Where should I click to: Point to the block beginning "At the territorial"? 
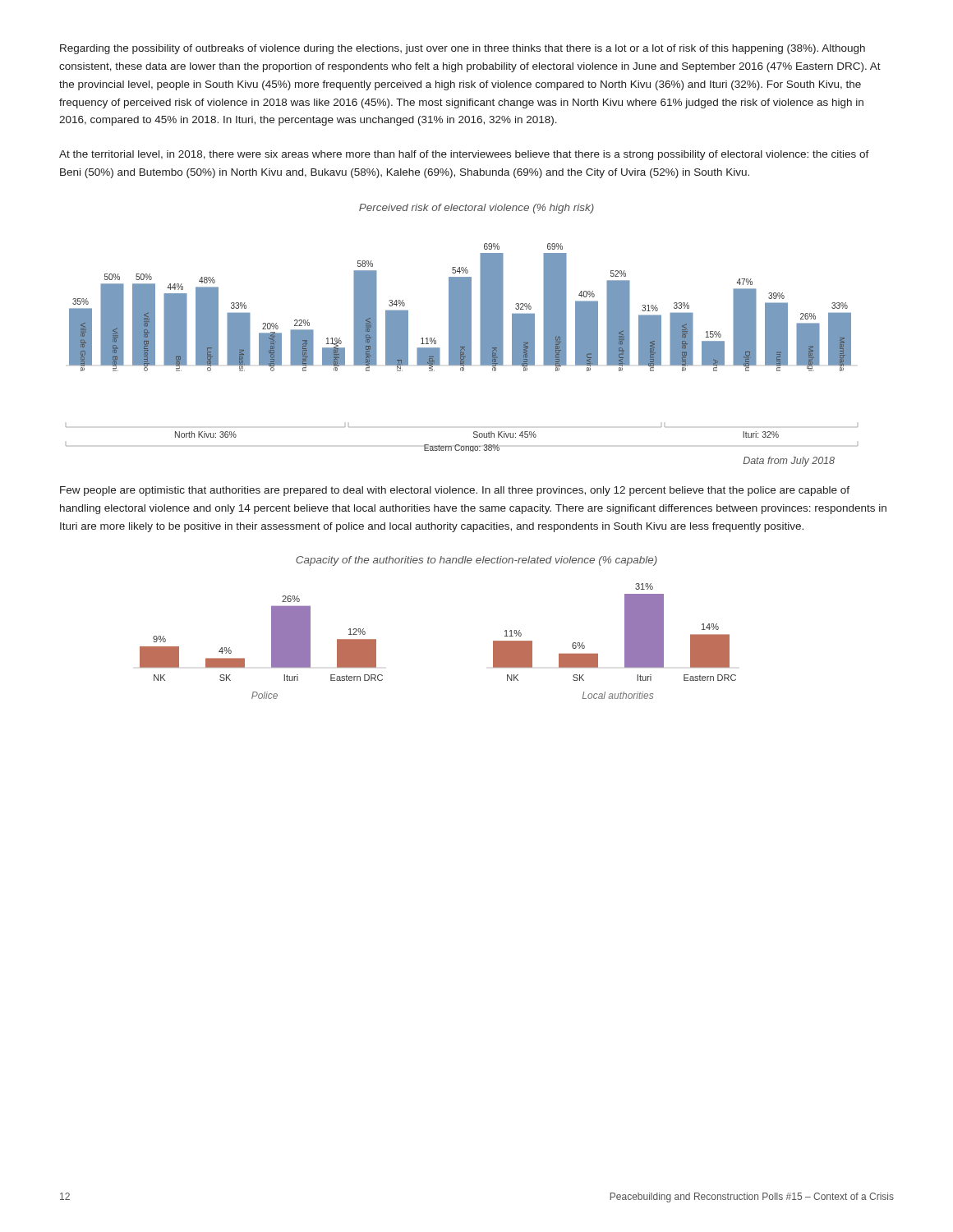464,163
